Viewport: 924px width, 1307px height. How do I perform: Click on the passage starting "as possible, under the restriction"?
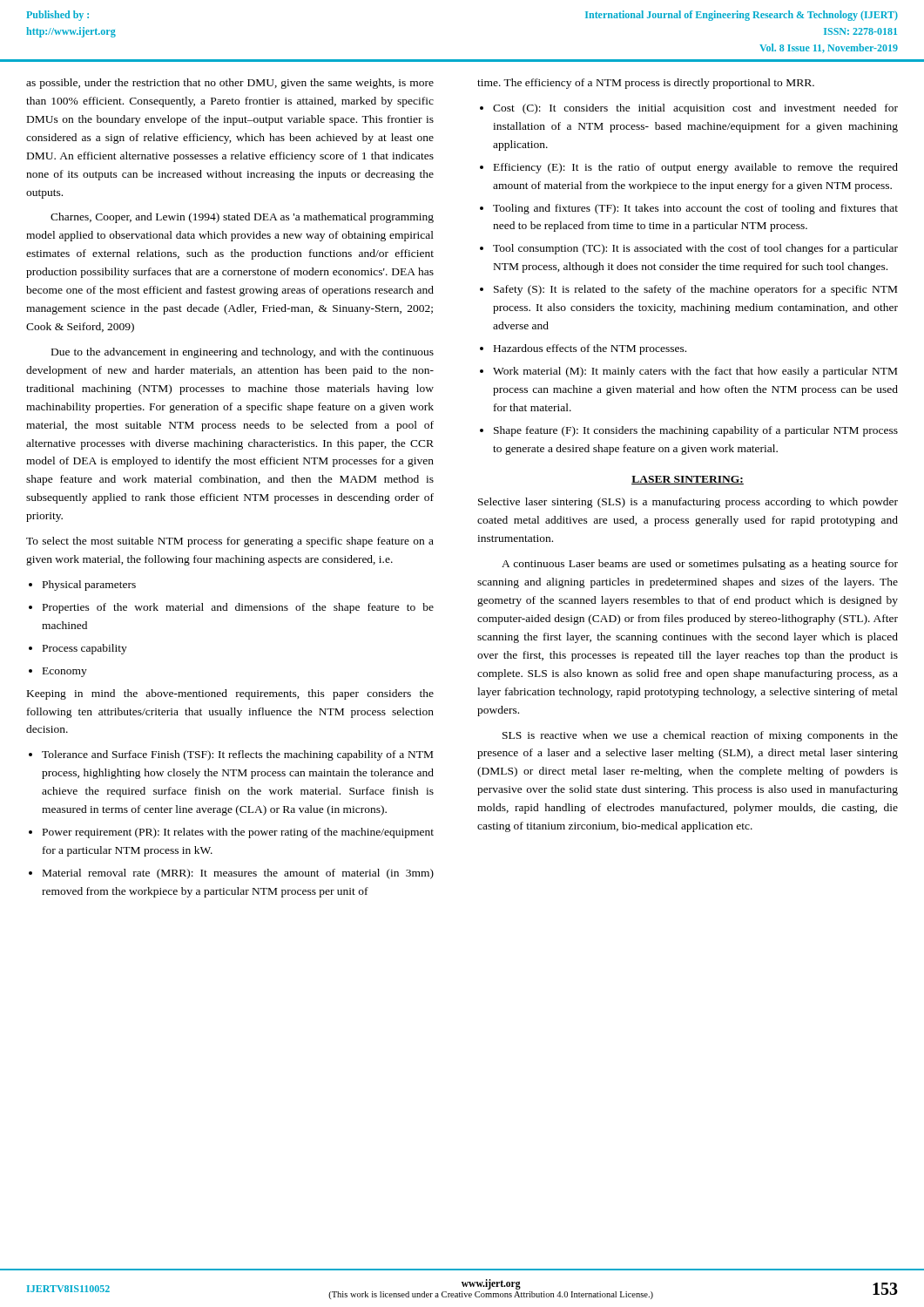coord(230,138)
